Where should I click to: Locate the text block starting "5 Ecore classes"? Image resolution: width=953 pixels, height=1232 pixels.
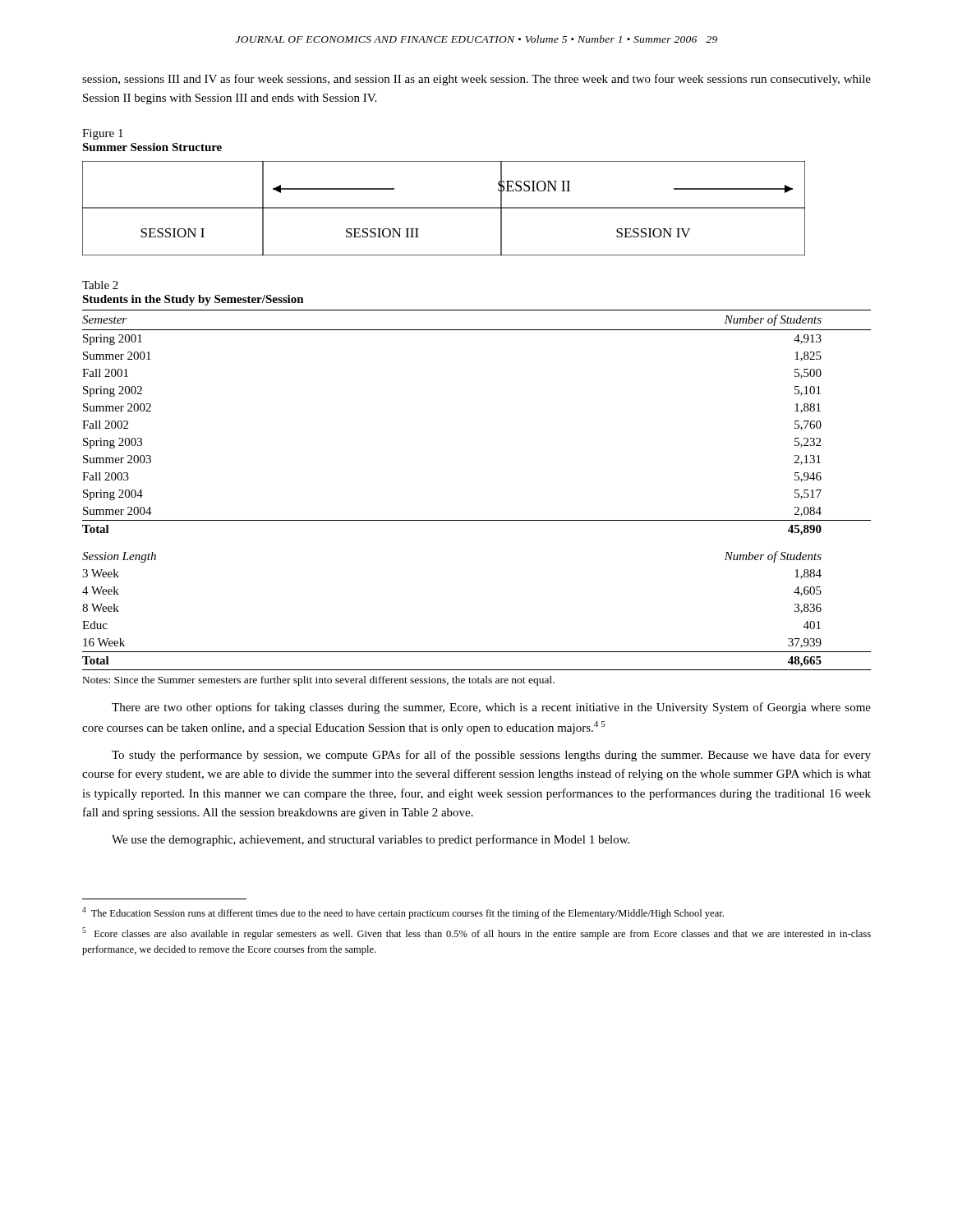[476, 941]
